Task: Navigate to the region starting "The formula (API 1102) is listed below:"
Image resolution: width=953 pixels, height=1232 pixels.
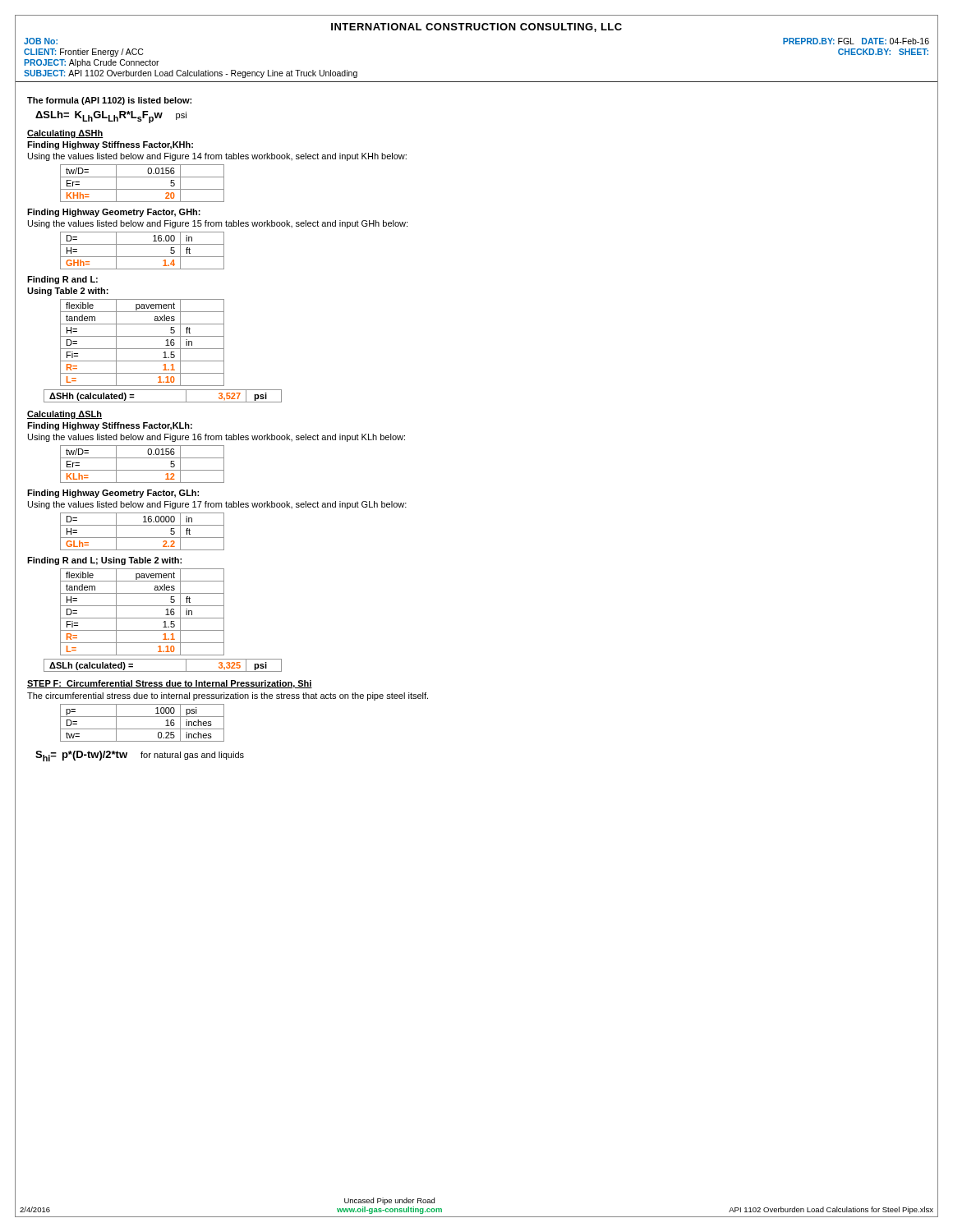Action: tap(109, 101)
